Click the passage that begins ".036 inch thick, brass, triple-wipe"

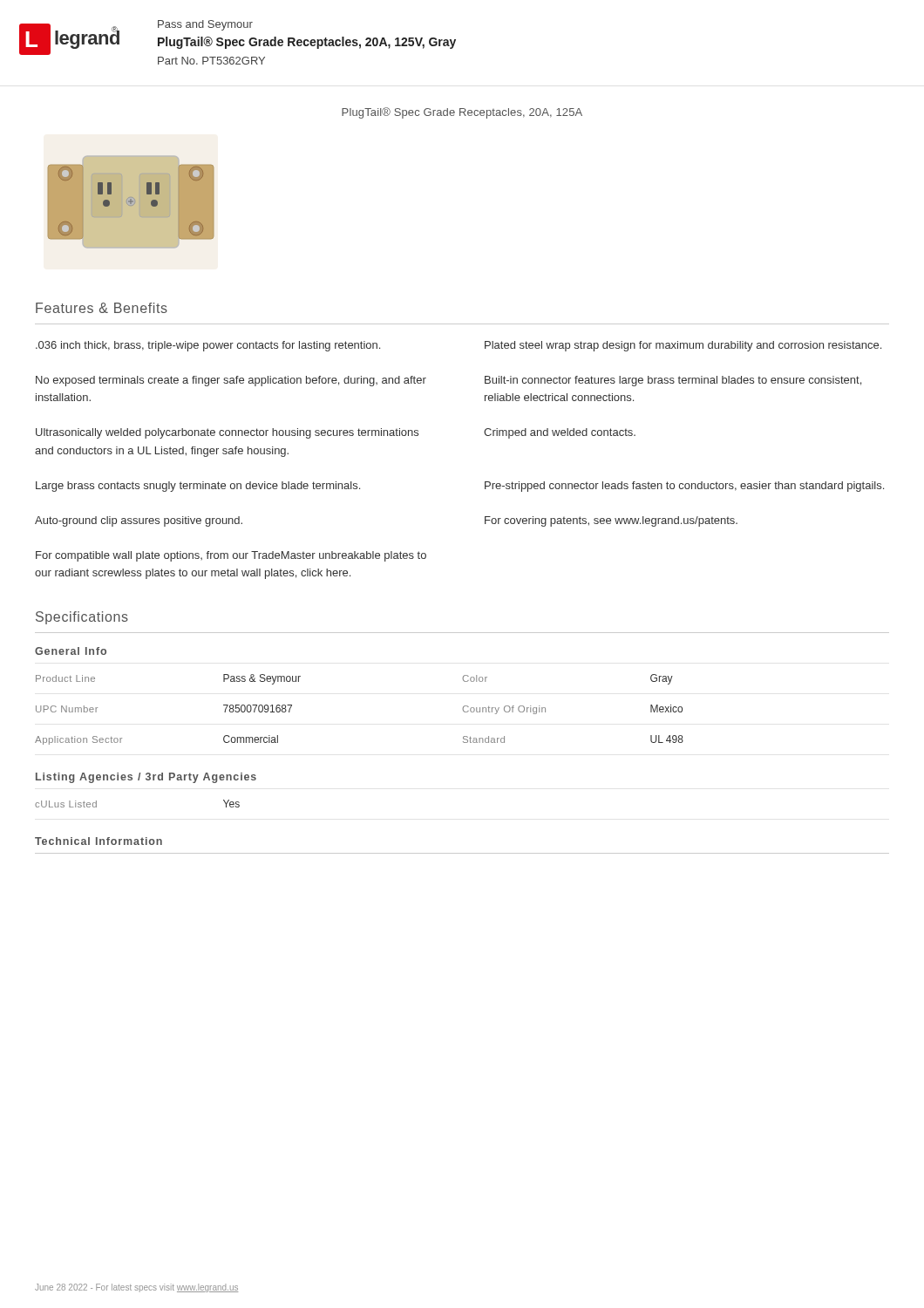(208, 345)
